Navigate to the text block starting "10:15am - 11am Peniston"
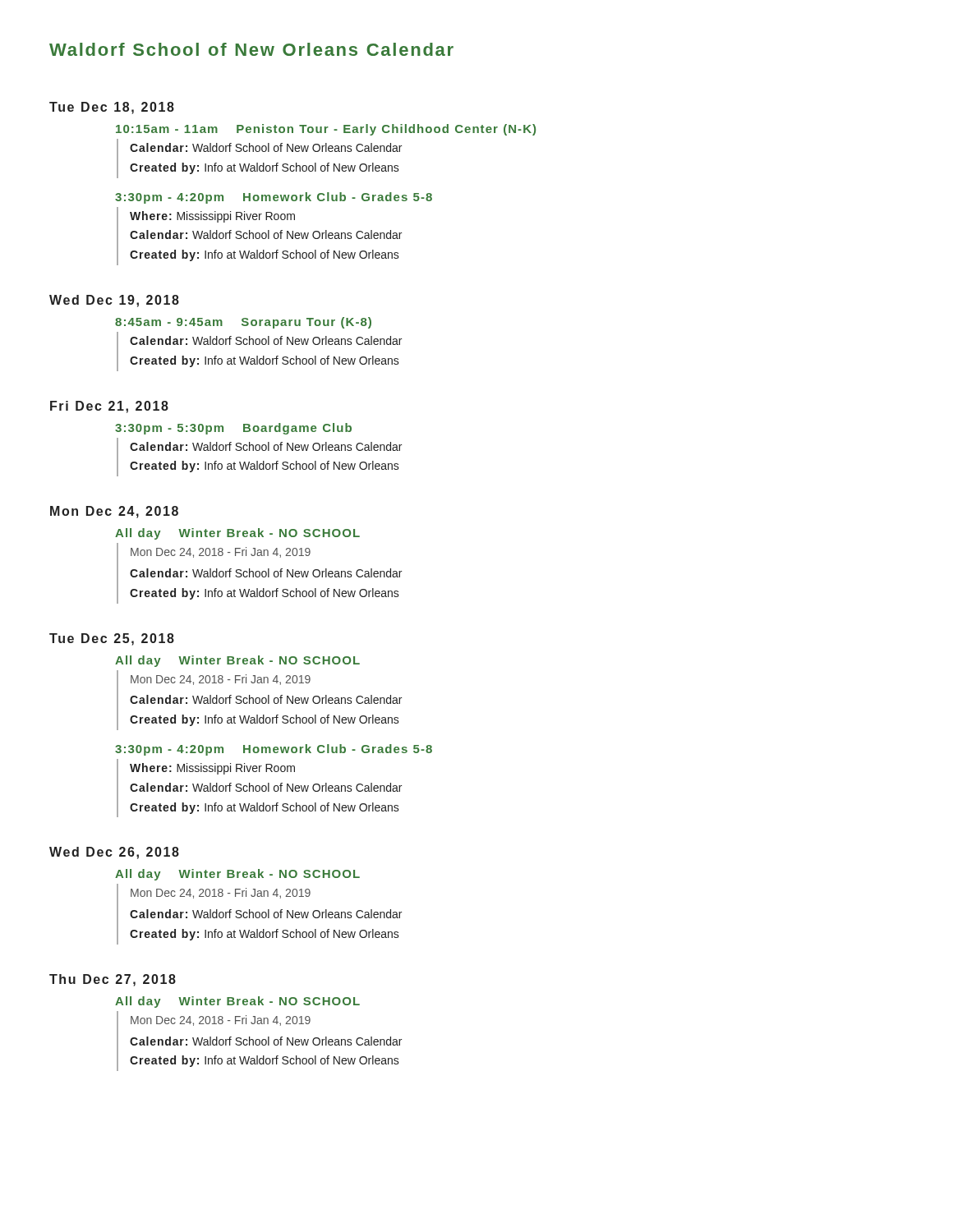 (x=326, y=130)
